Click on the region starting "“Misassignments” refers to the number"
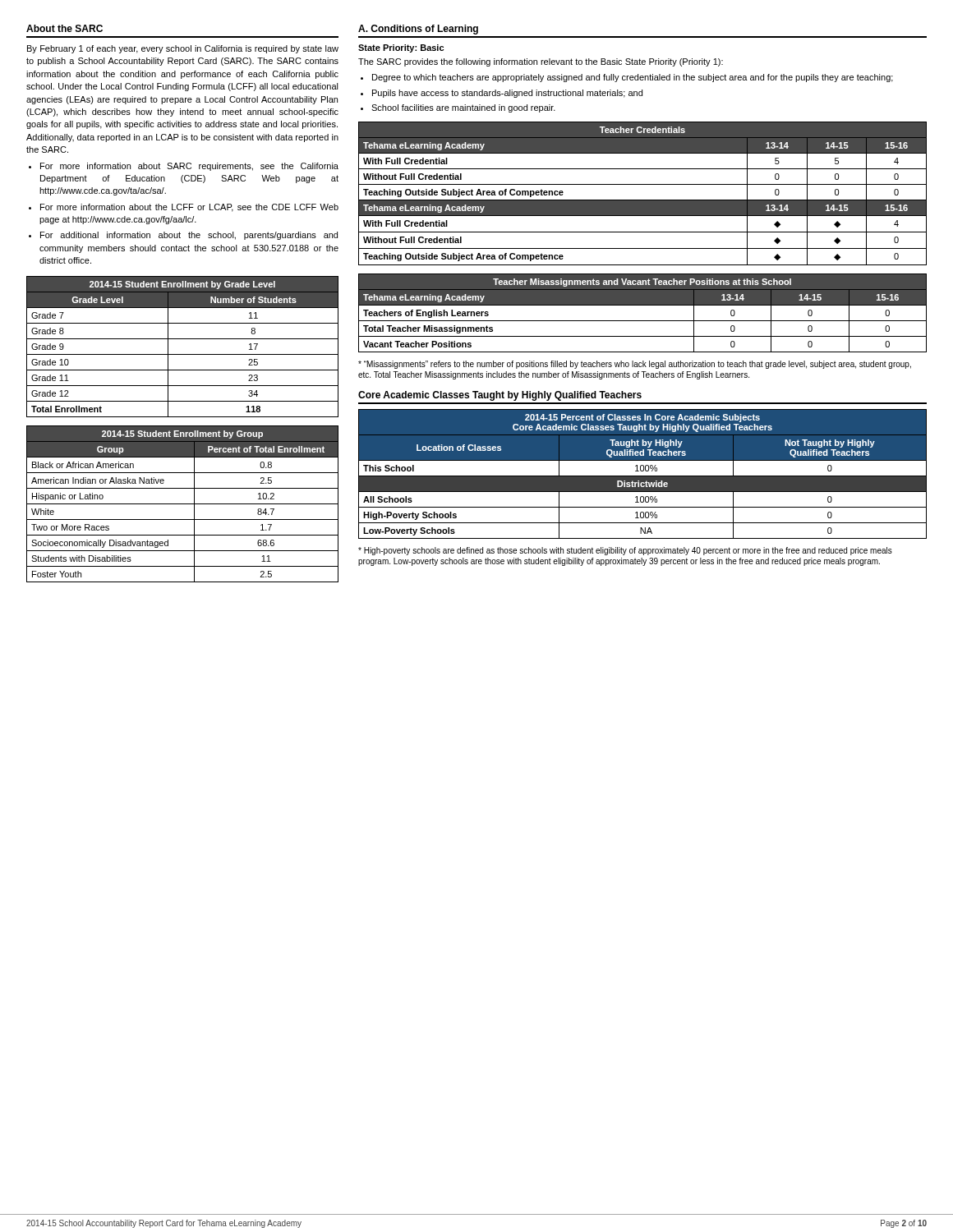Image resolution: width=953 pixels, height=1232 pixels. [x=635, y=369]
